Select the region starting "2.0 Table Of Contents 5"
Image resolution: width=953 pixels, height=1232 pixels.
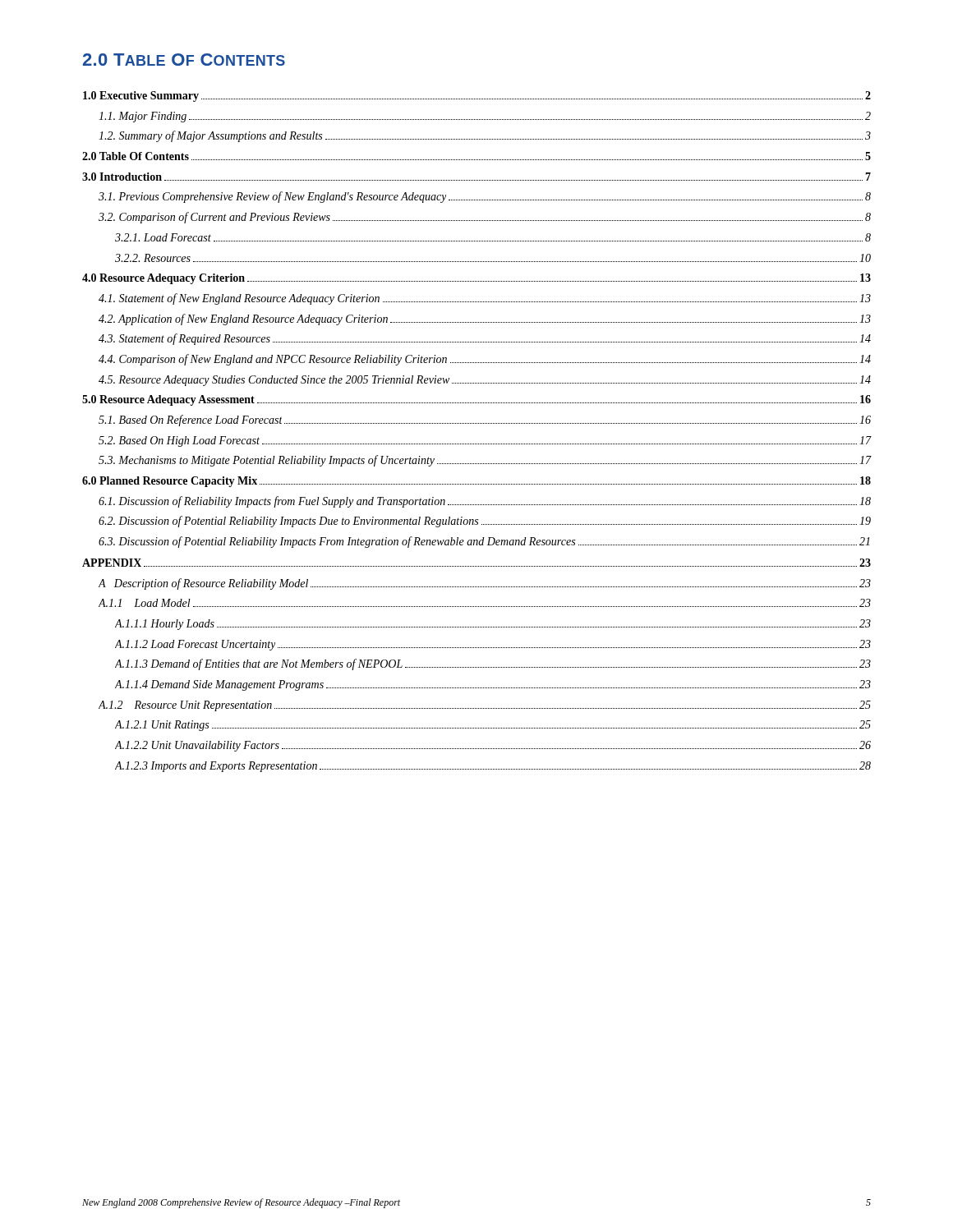click(x=476, y=157)
